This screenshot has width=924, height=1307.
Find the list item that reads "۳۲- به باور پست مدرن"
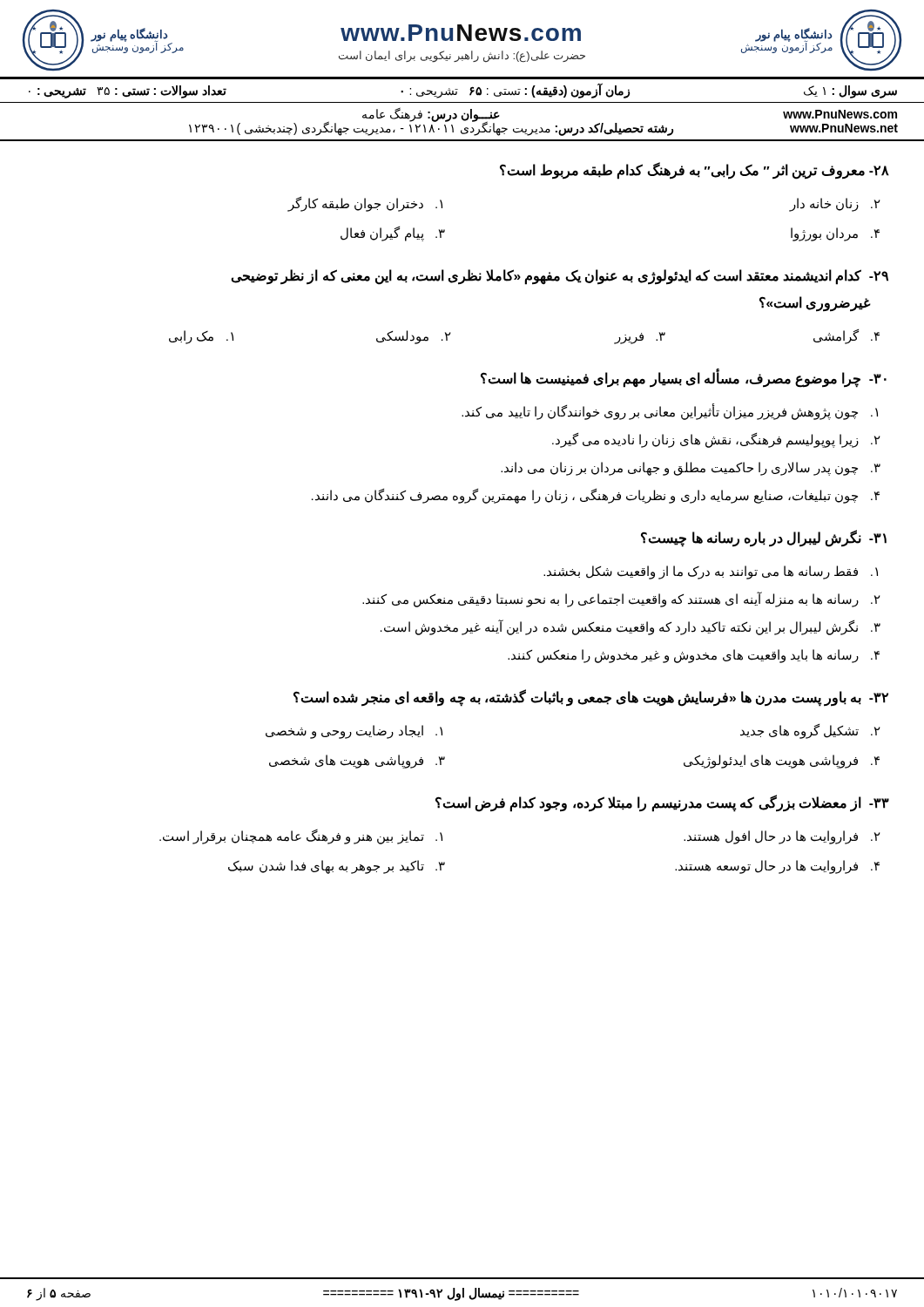pyautogui.click(x=591, y=697)
